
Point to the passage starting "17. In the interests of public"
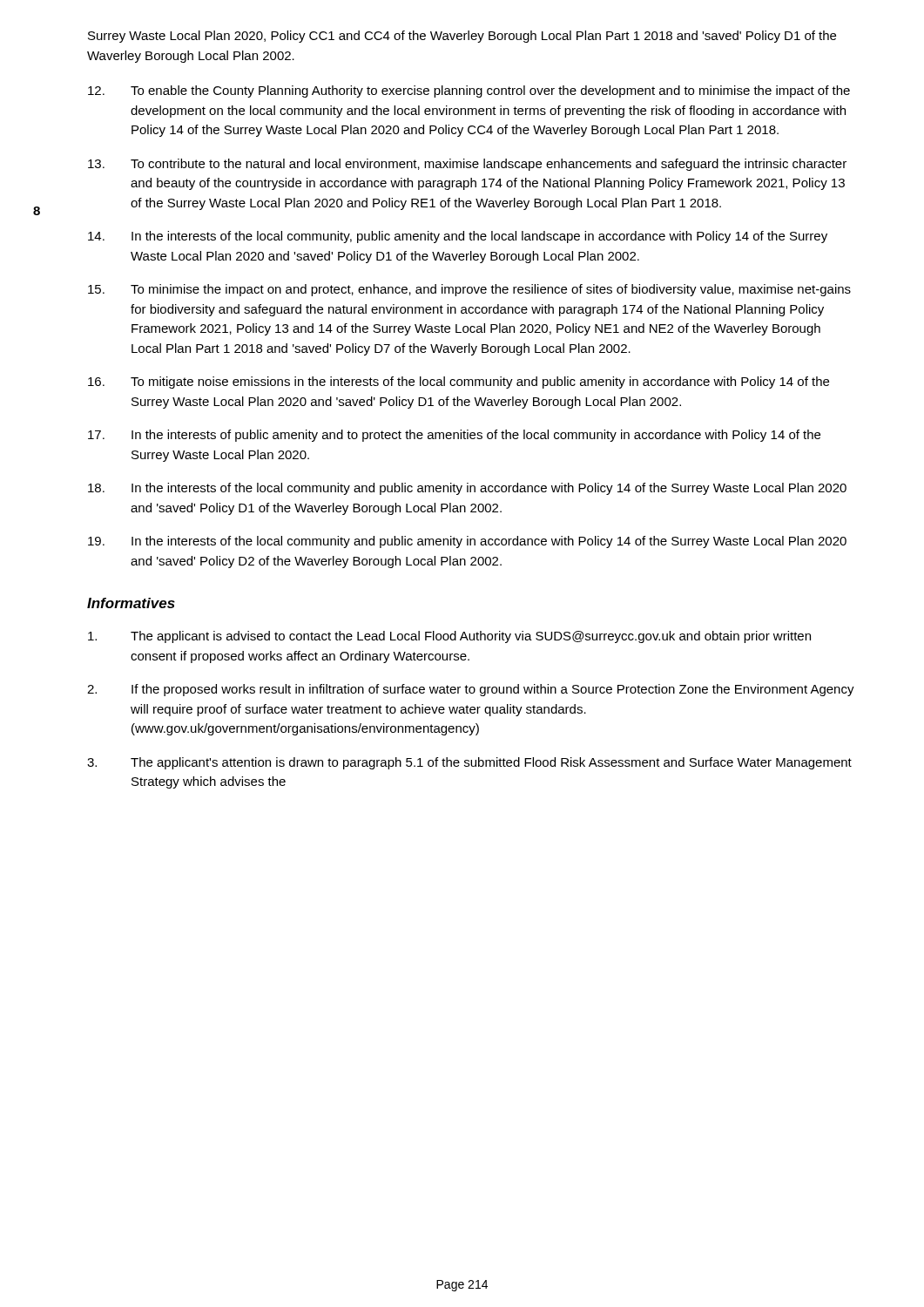[x=471, y=445]
